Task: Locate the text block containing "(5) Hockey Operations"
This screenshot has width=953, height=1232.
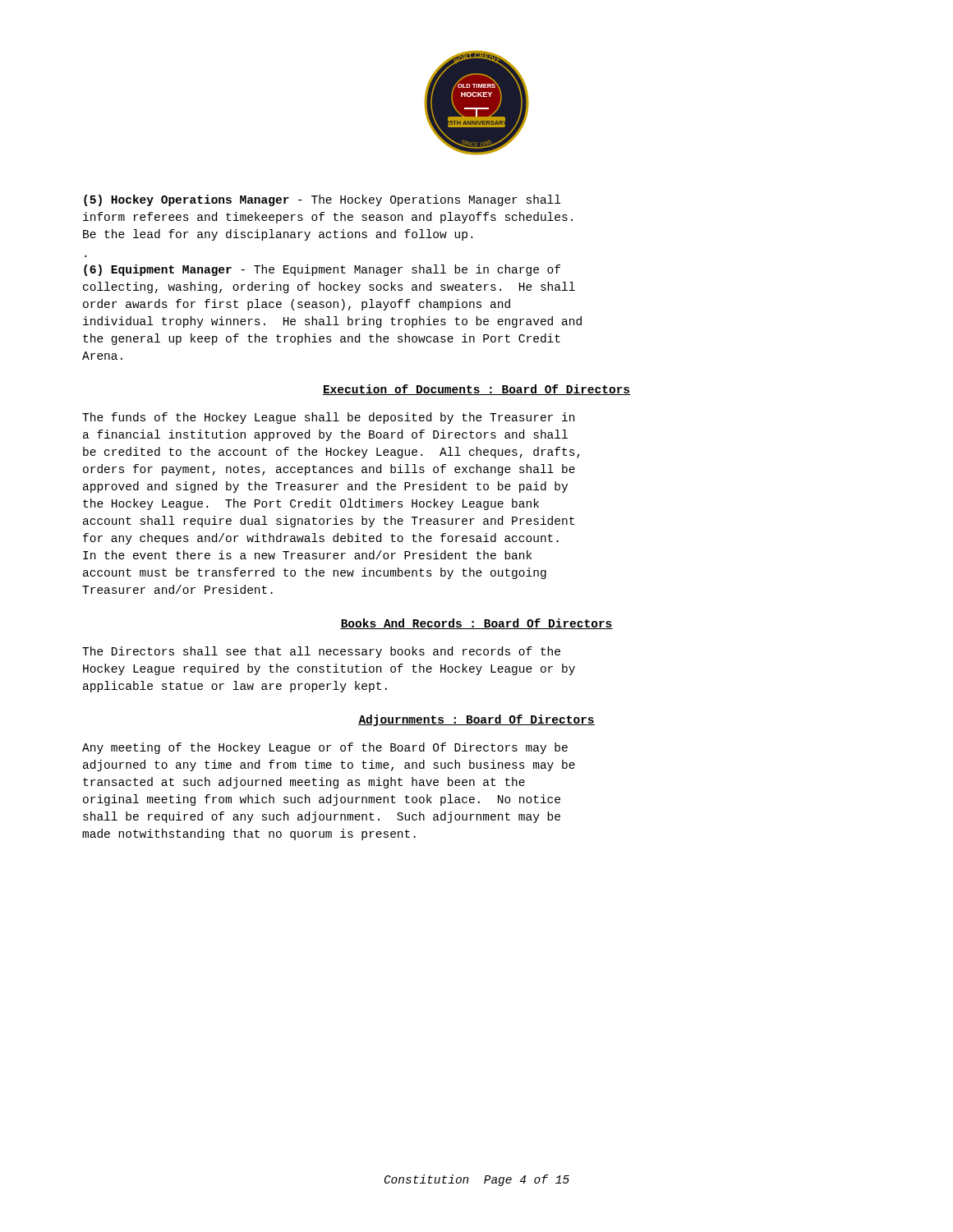Action: [x=329, y=218]
